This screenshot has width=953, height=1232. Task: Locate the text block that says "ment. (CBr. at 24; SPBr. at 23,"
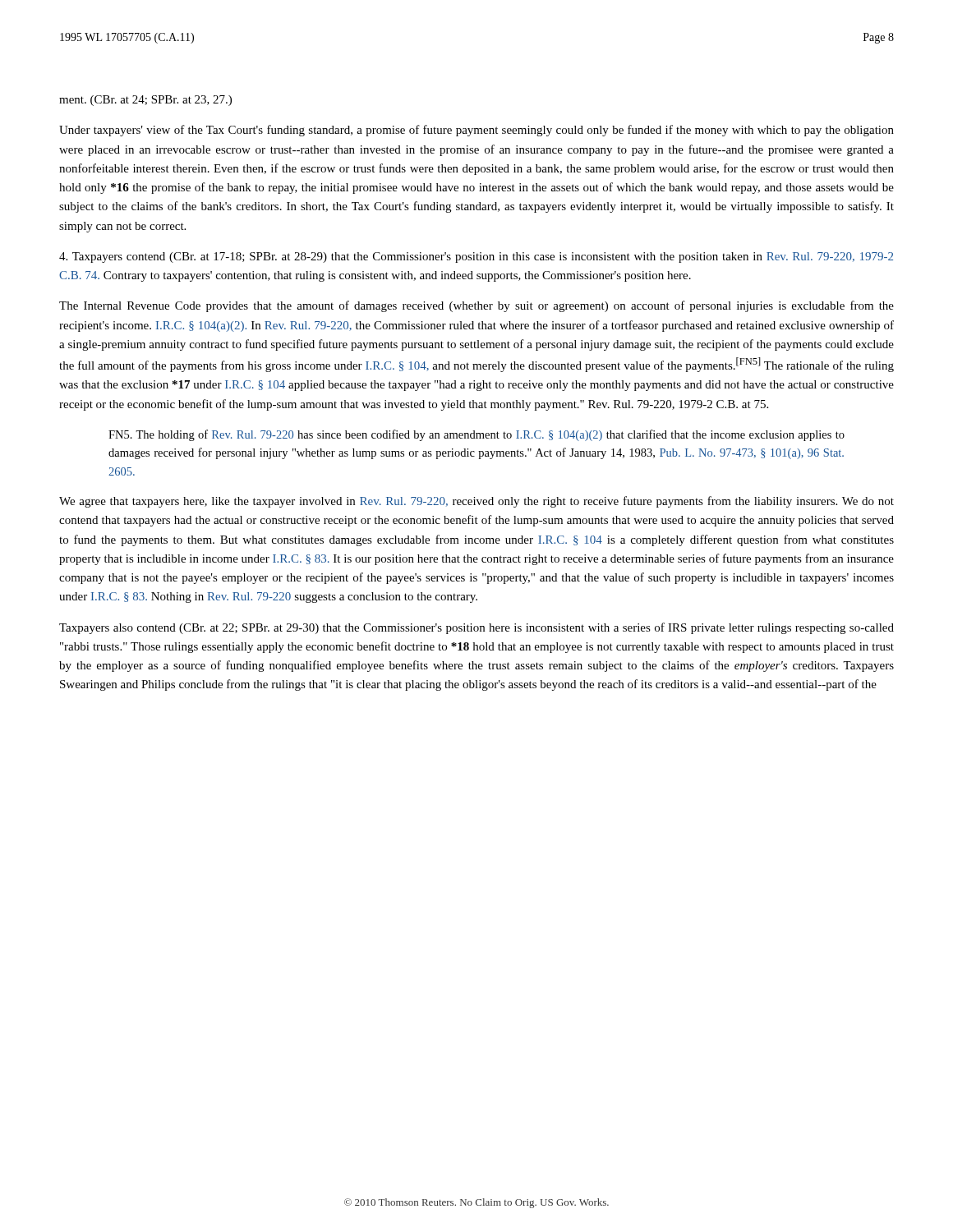146,99
